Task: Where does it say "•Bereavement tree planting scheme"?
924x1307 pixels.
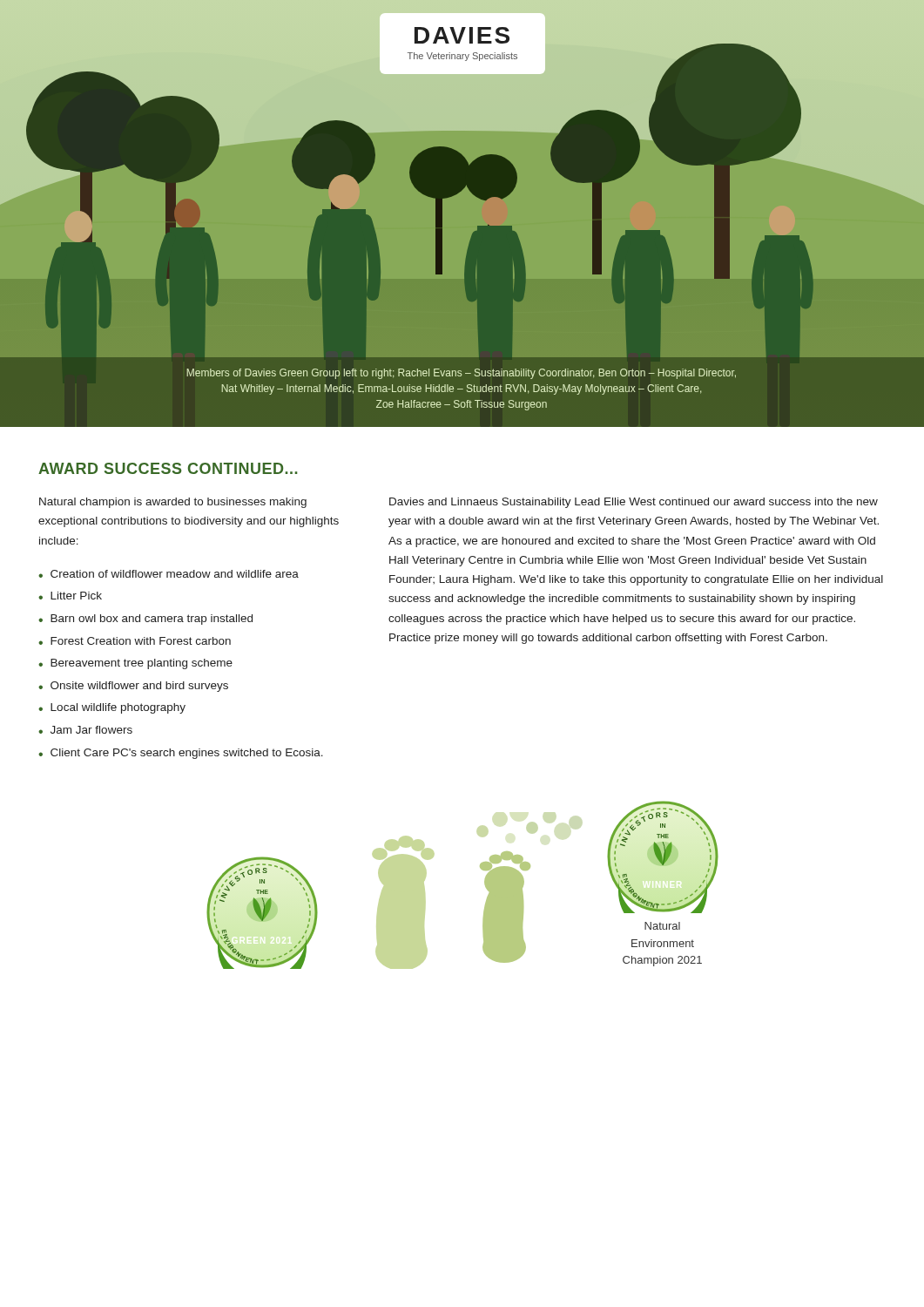Action: coord(135,665)
